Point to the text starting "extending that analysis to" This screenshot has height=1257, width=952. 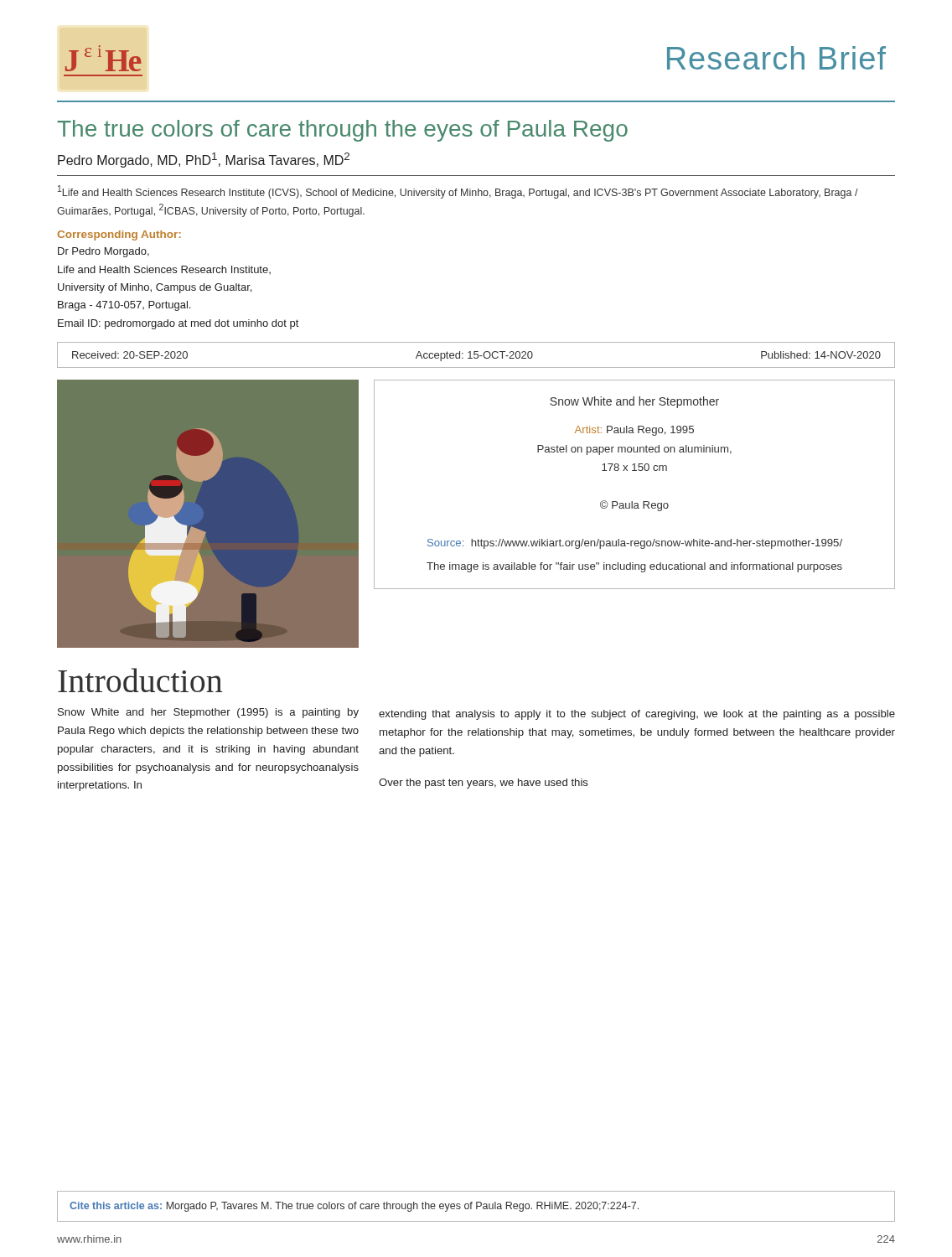pos(637,732)
